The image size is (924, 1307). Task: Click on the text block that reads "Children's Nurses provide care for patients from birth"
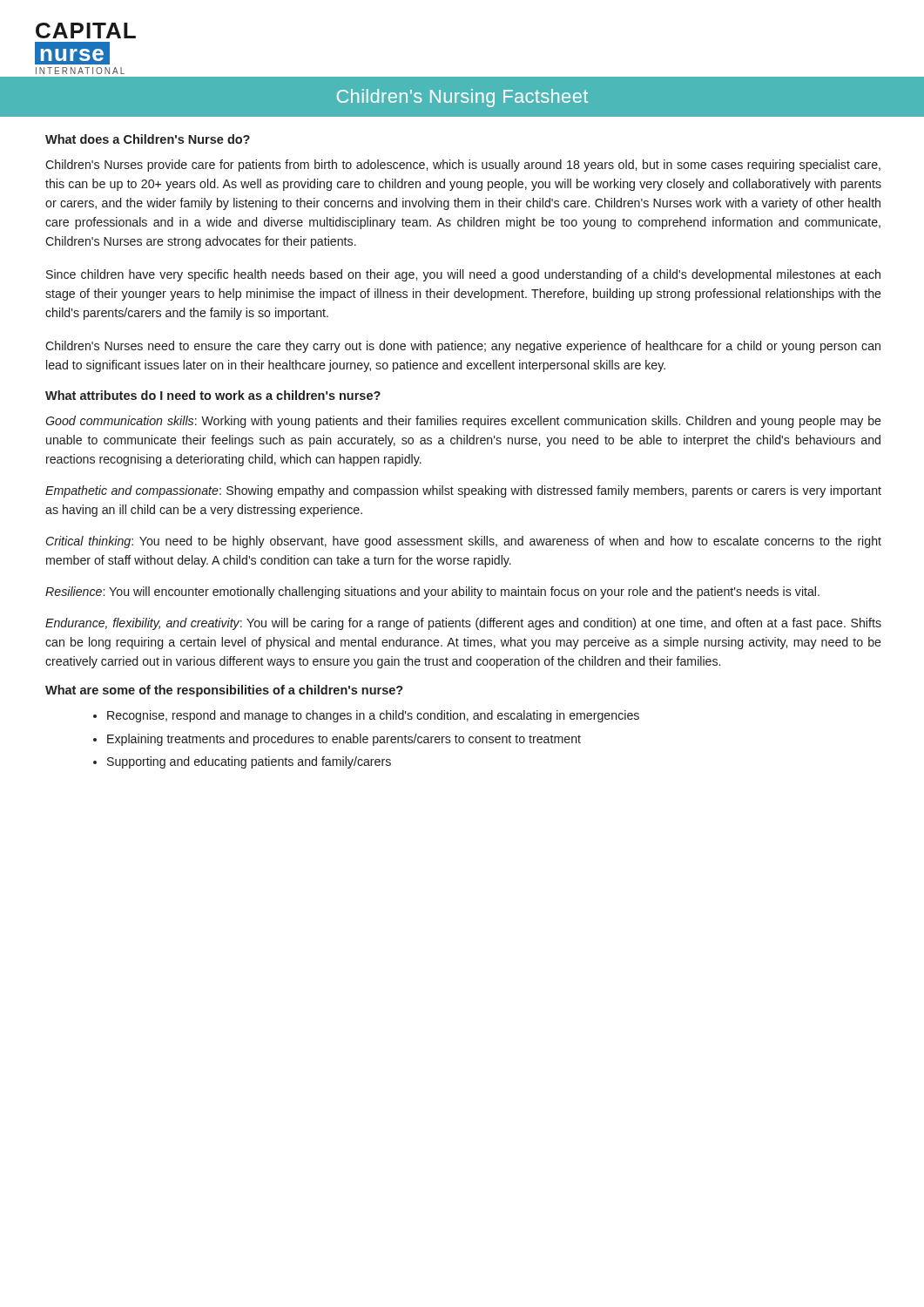click(x=463, y=203)
